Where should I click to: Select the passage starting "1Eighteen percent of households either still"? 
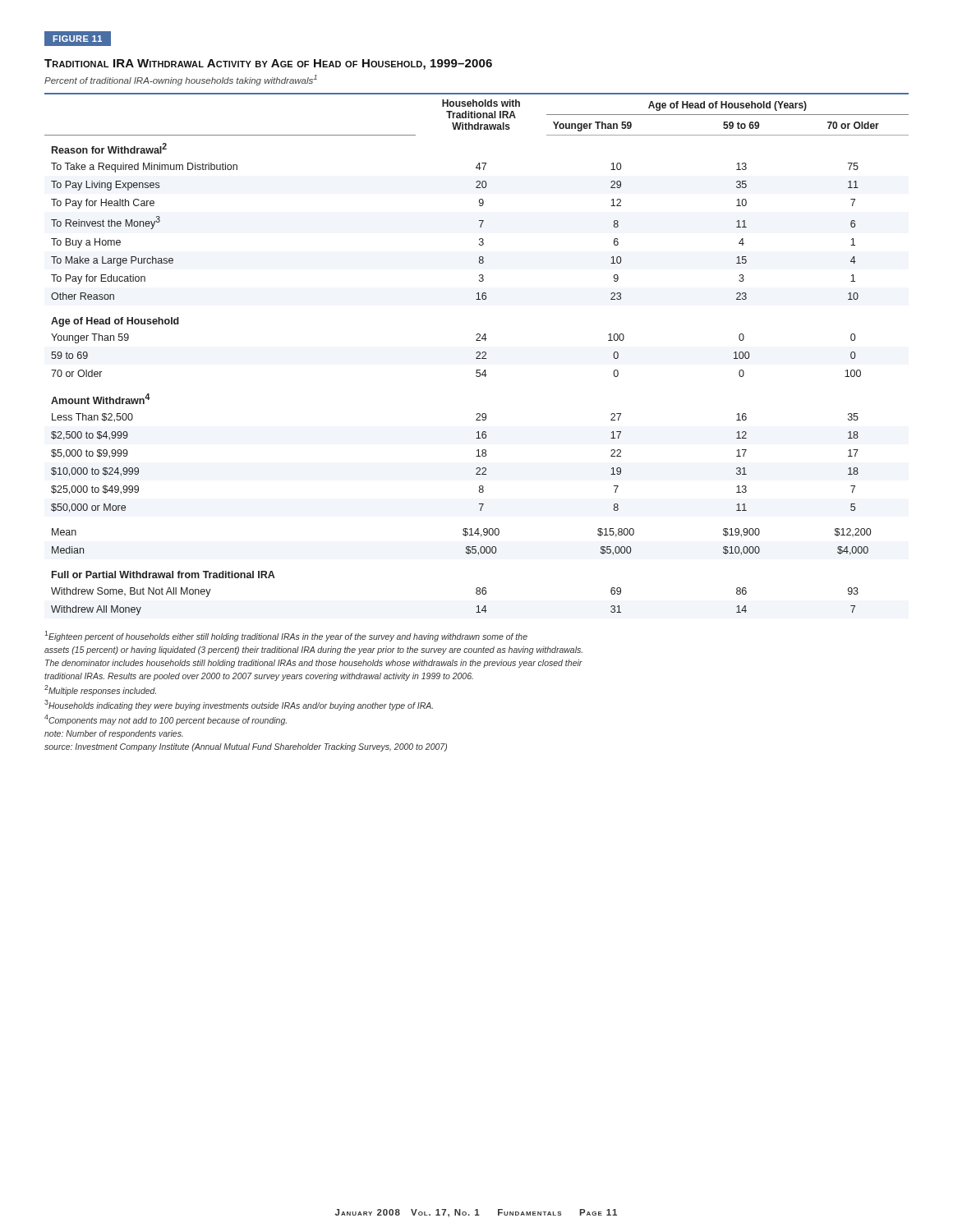[x=286, y=636]
